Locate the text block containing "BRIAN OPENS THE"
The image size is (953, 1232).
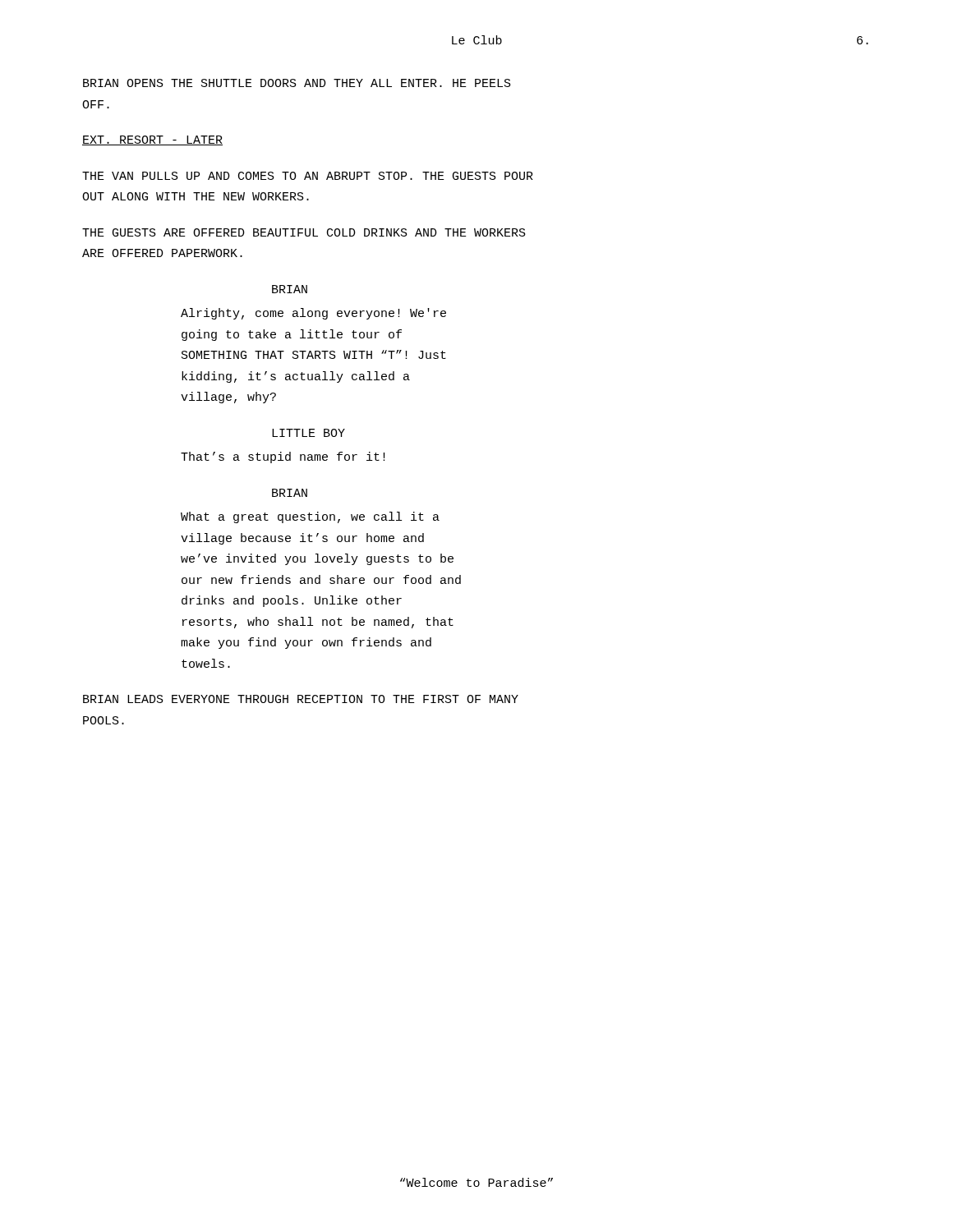[297, 95]
